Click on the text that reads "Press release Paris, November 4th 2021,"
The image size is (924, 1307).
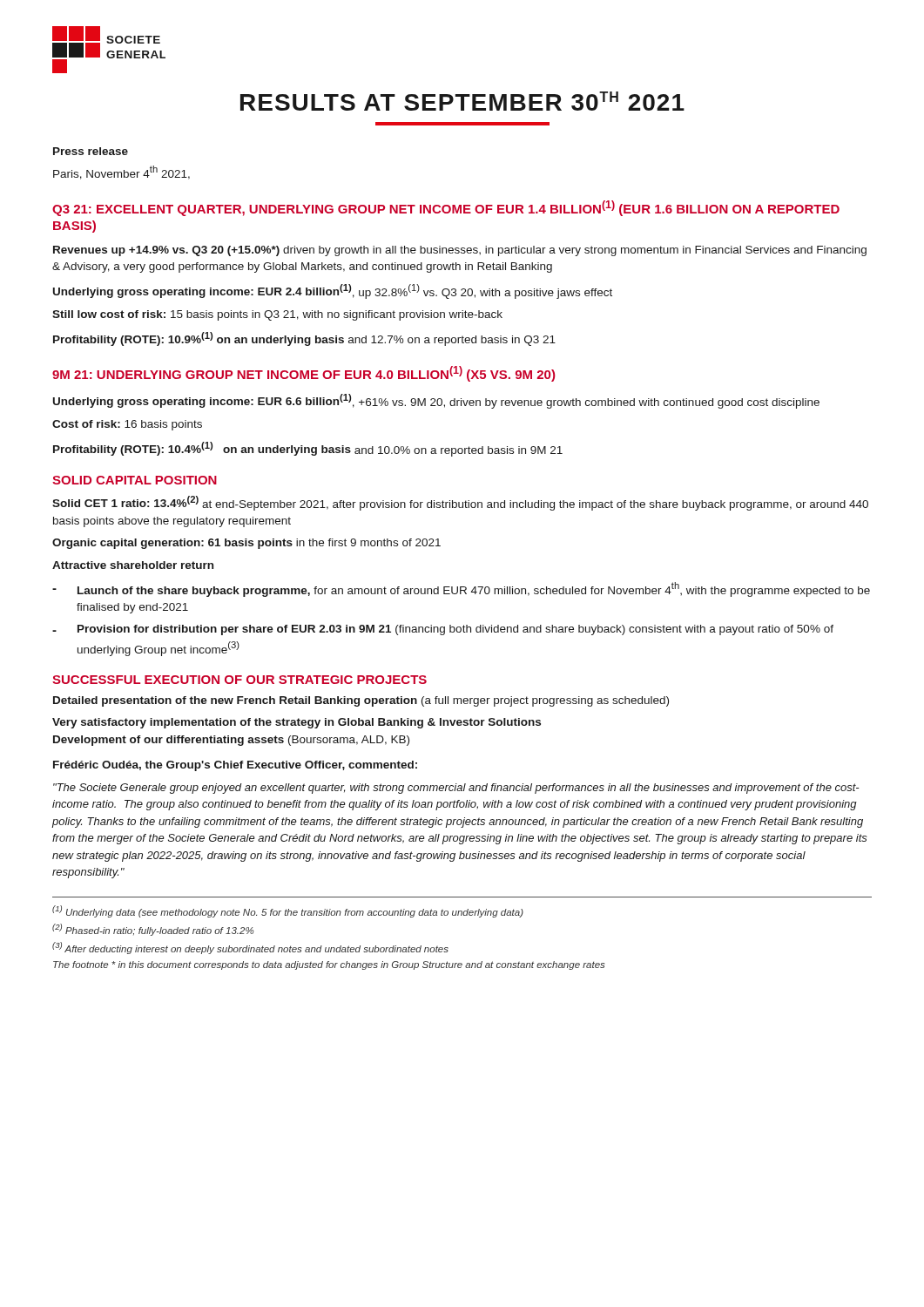click(x=91, y=151)
